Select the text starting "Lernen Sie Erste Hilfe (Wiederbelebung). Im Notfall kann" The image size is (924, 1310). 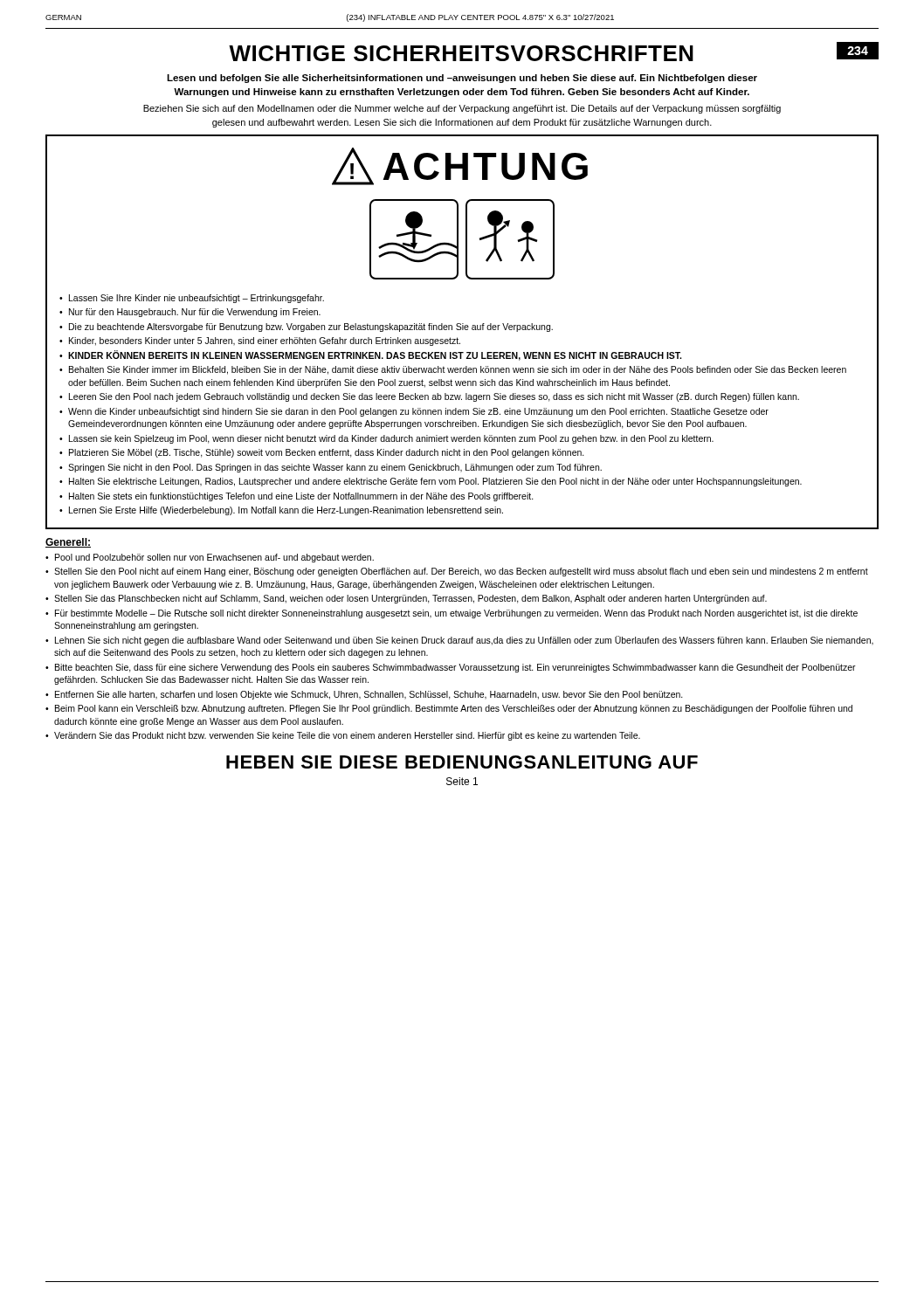click(x=286, y=510)
